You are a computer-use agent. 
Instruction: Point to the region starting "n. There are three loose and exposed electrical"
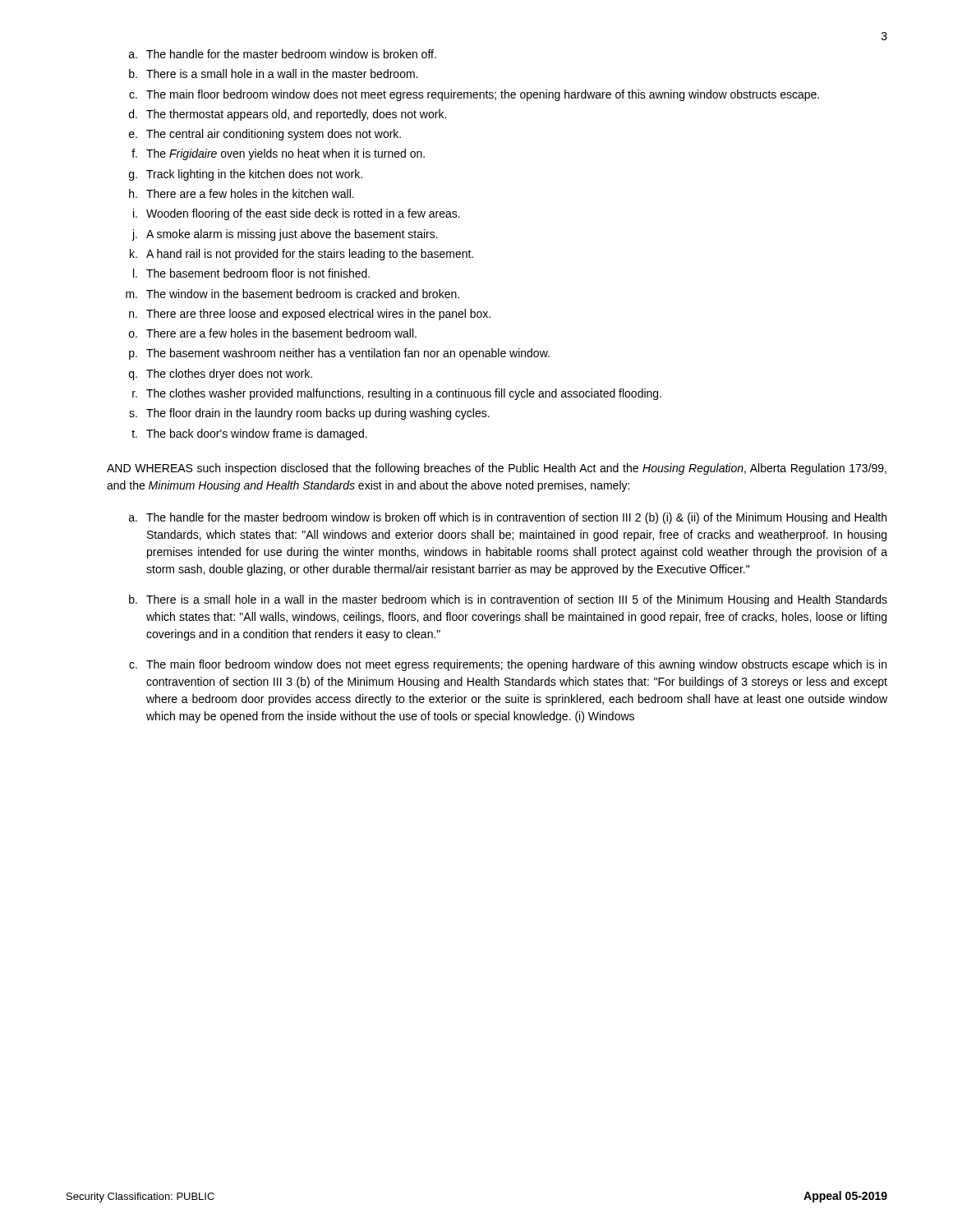497,314
